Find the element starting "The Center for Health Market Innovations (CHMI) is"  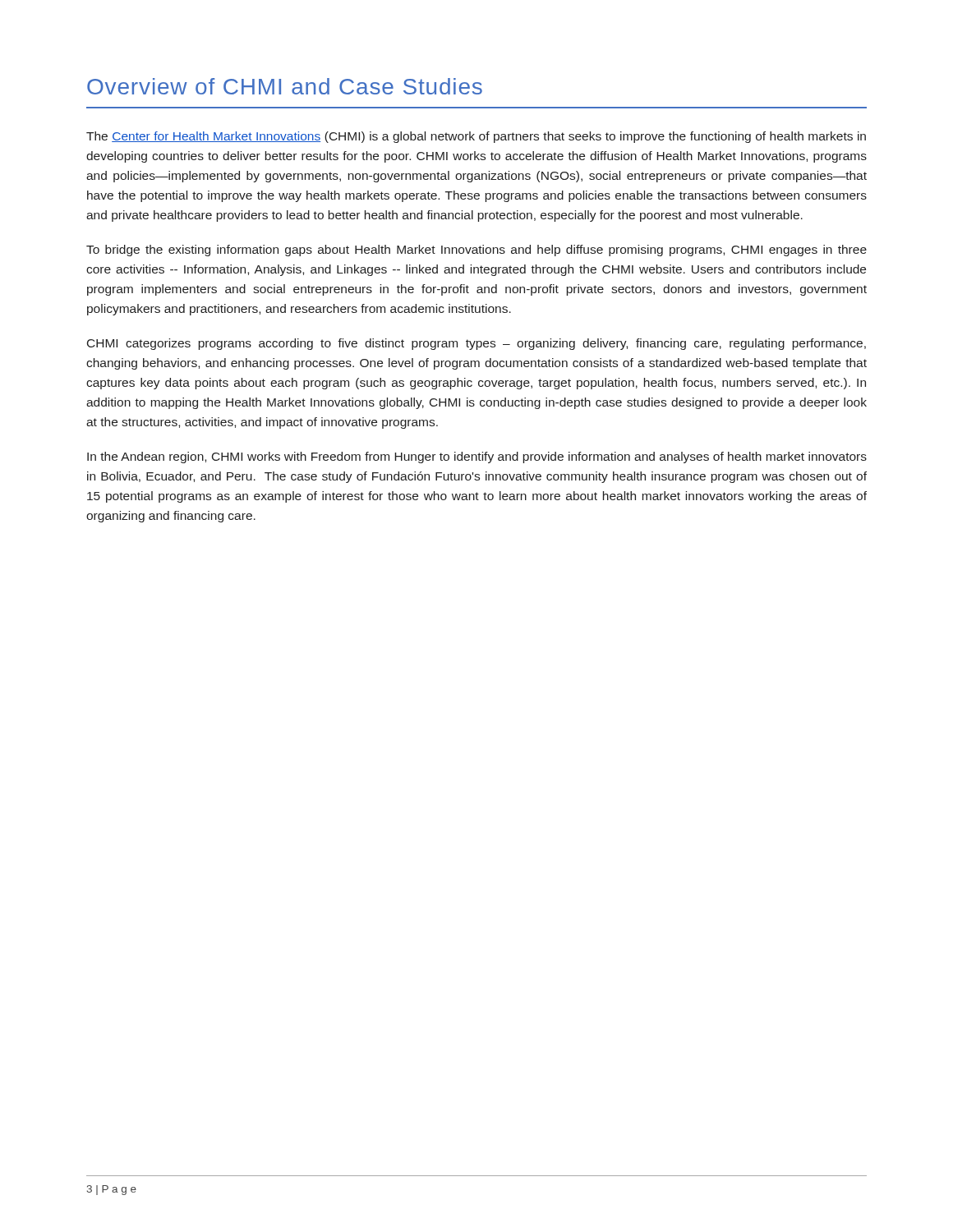(476, 175)
